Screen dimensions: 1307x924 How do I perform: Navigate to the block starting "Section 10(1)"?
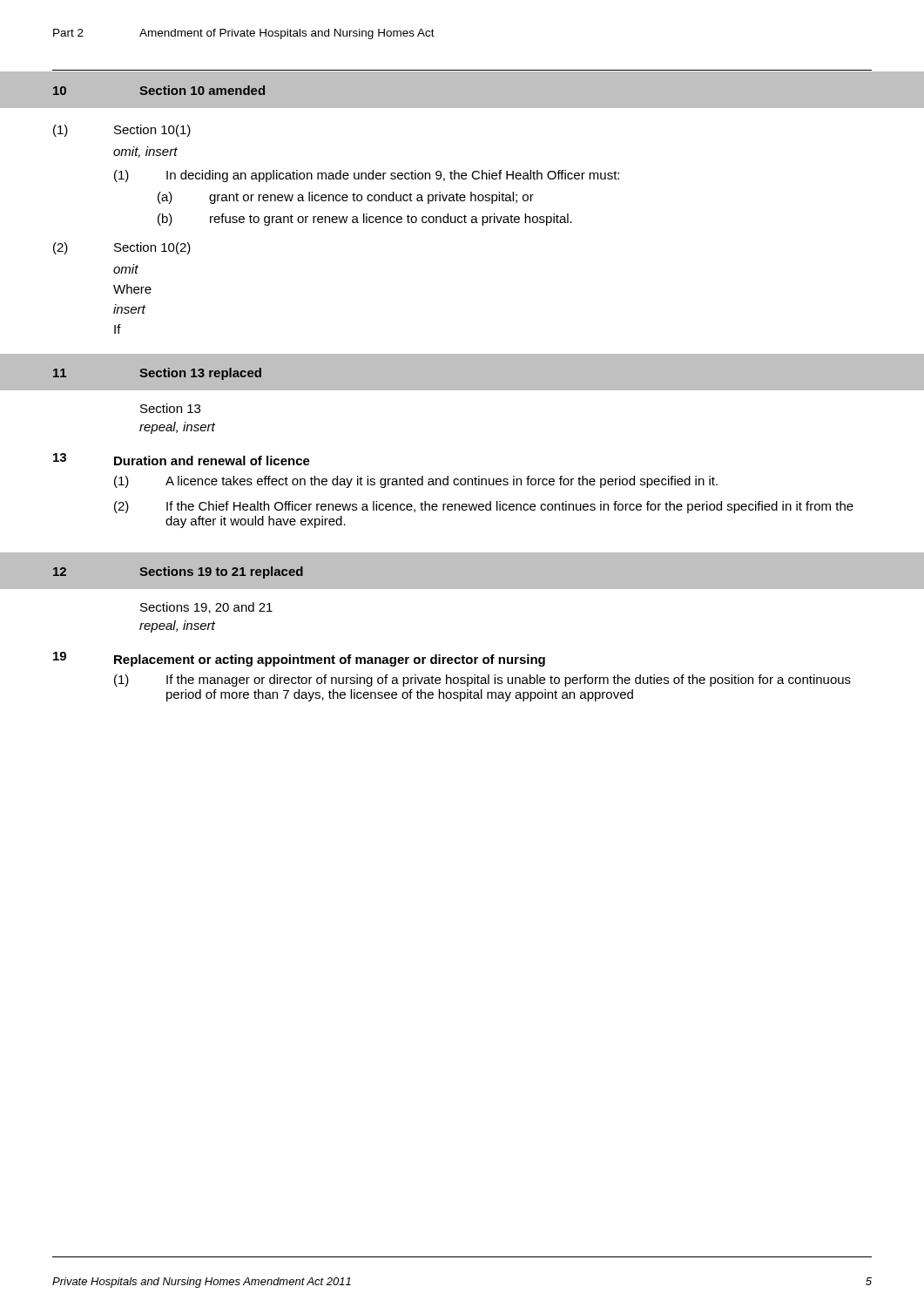[x=152, y=129]
